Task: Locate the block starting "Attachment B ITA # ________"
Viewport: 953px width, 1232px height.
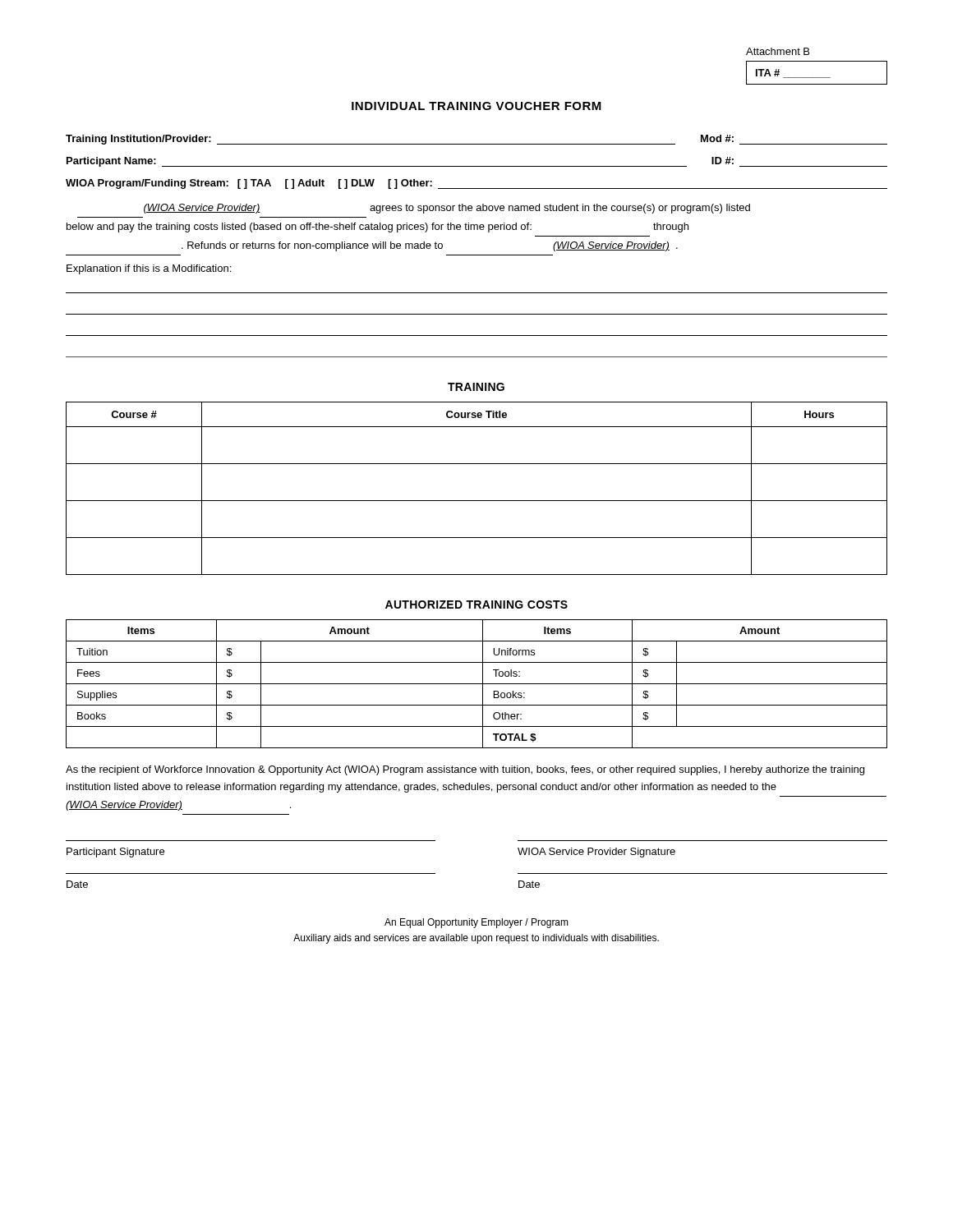Action: point(817,65)
